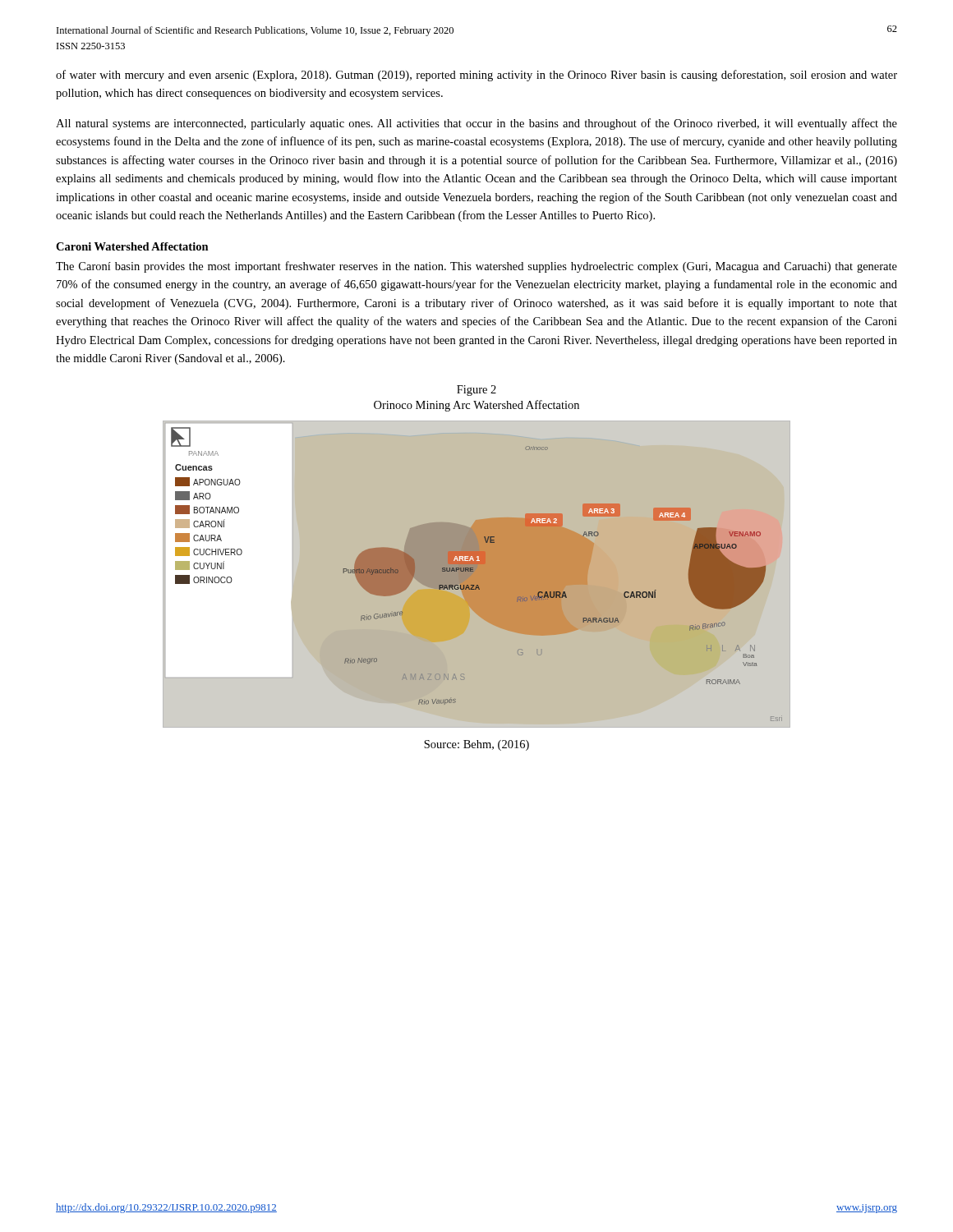This screenshot has width=953, height=1232.
Task: Point to the block starting "Caroni Watershed Affectation"
Action: 132,246
